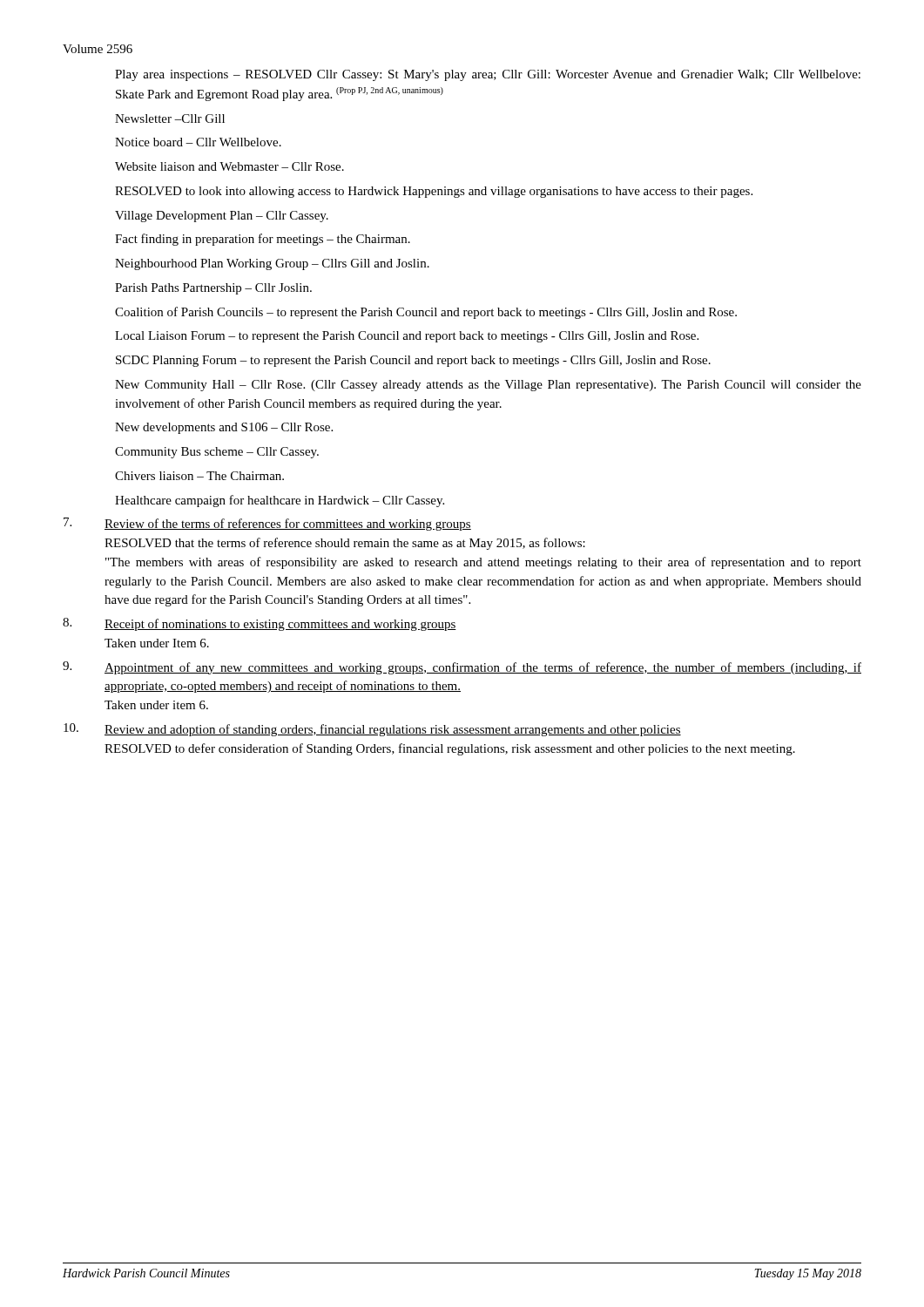Click on the text block that reads "RESOLVED to look into allowing"
This screenshot has width=924, height=1307.
pos(434,191)
